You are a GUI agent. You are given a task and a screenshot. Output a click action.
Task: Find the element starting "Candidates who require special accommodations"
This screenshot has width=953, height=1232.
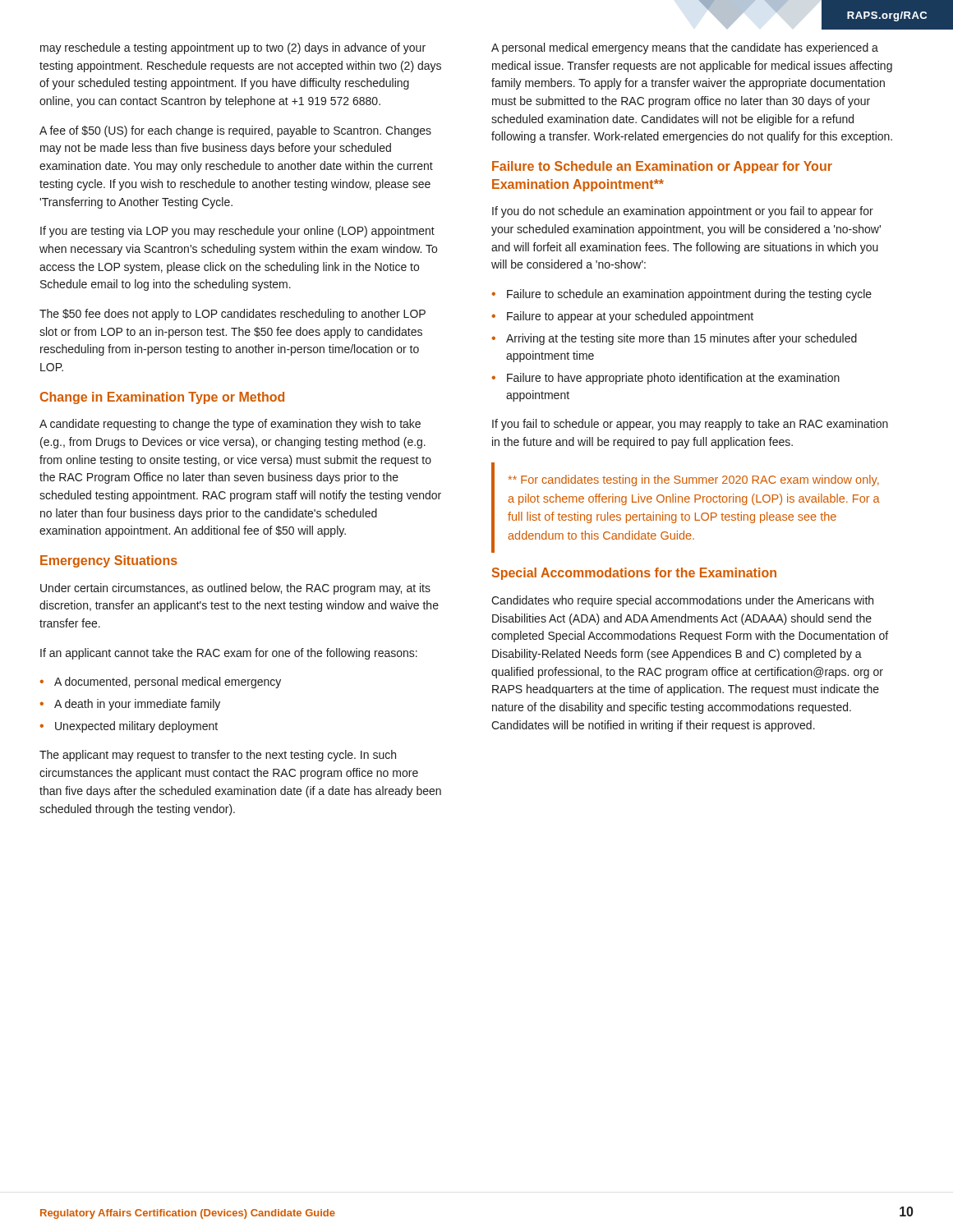tap(693, 663)
